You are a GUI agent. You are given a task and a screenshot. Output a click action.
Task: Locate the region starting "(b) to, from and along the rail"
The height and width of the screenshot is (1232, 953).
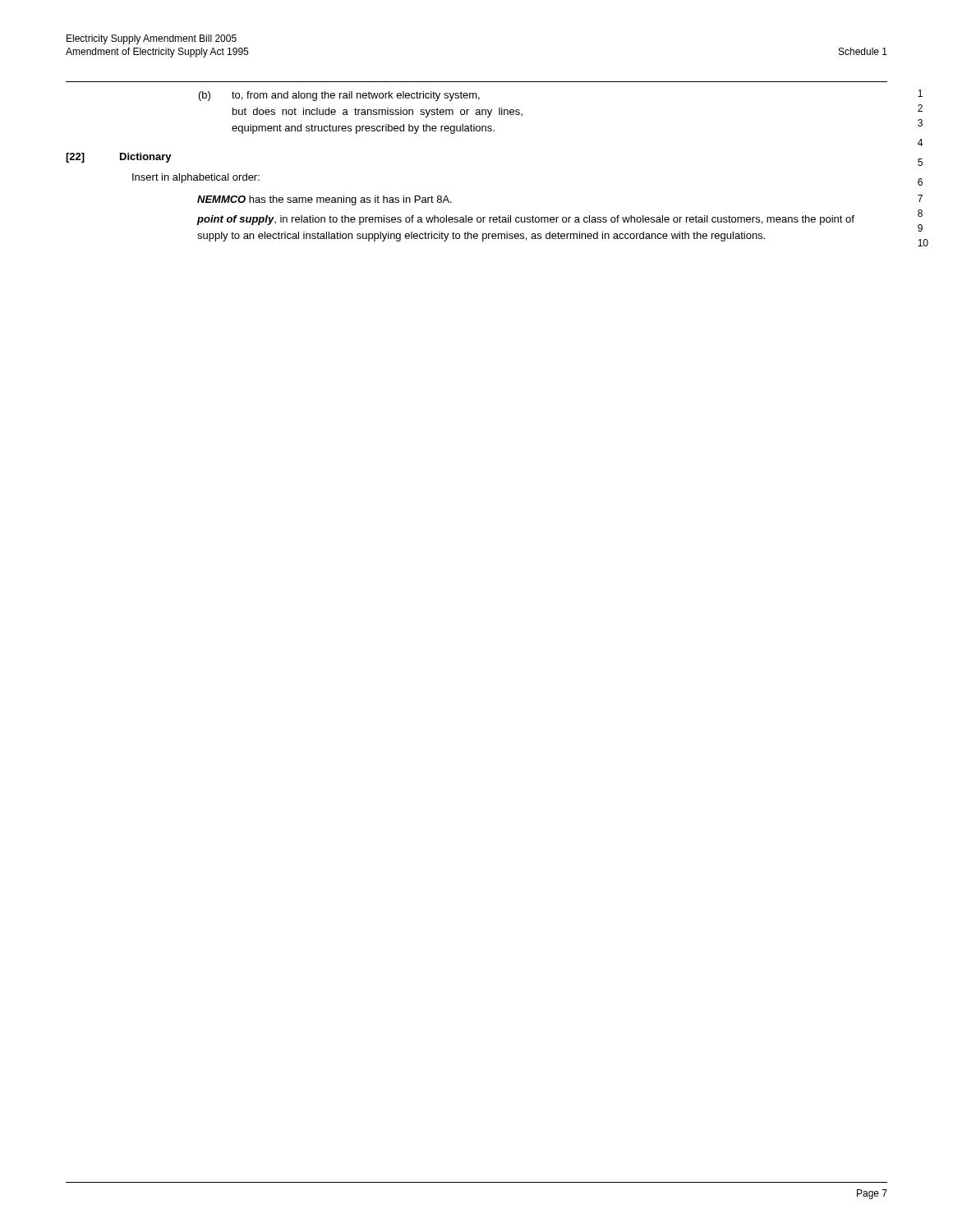(x=339, y=96)
